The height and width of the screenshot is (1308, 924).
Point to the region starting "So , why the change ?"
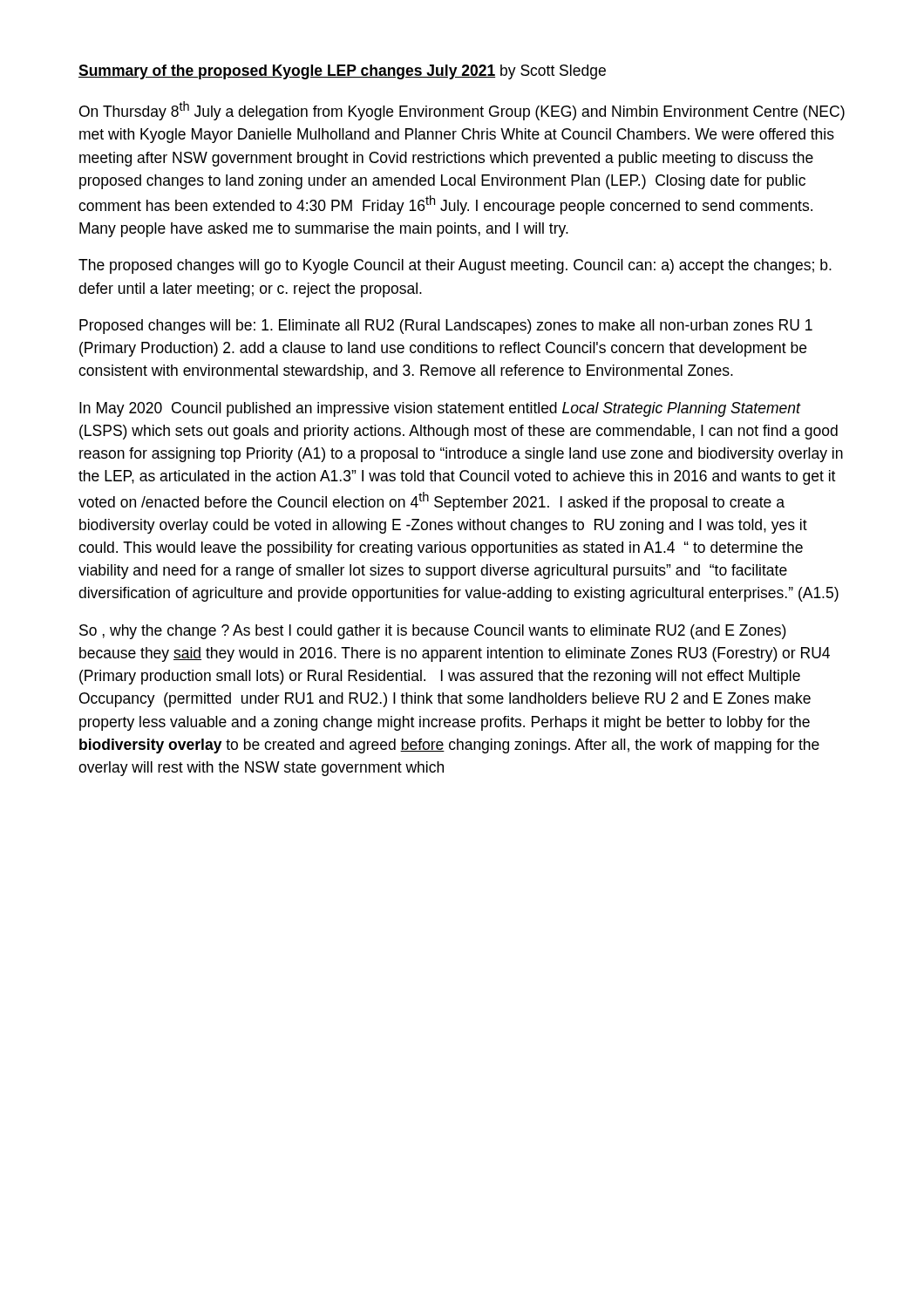tap(454, 699)
